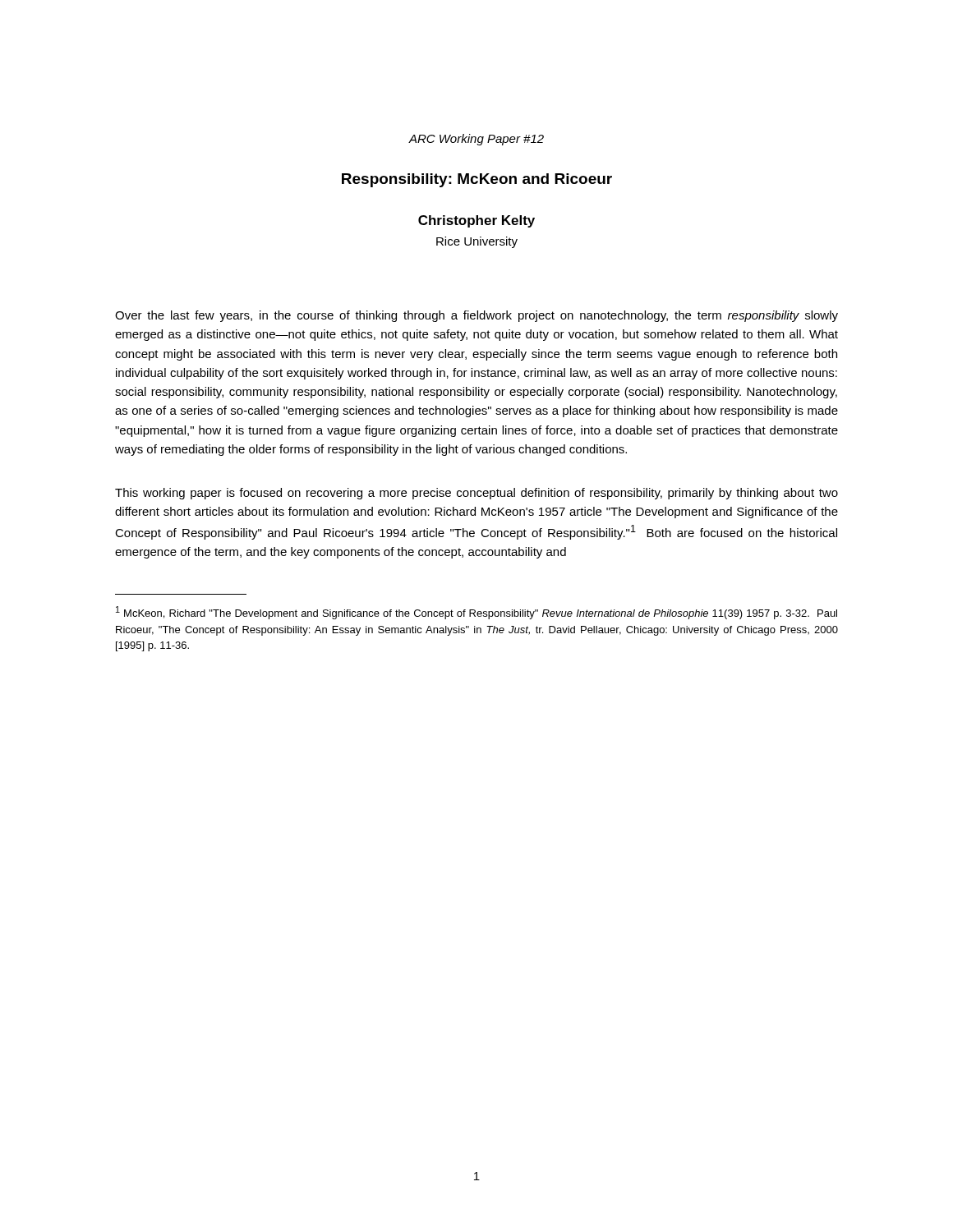This screenshot has height=1232, width=953.
Task: Point to the block starting "Responsibility: McKeon and"
Action: coord(476,179)
